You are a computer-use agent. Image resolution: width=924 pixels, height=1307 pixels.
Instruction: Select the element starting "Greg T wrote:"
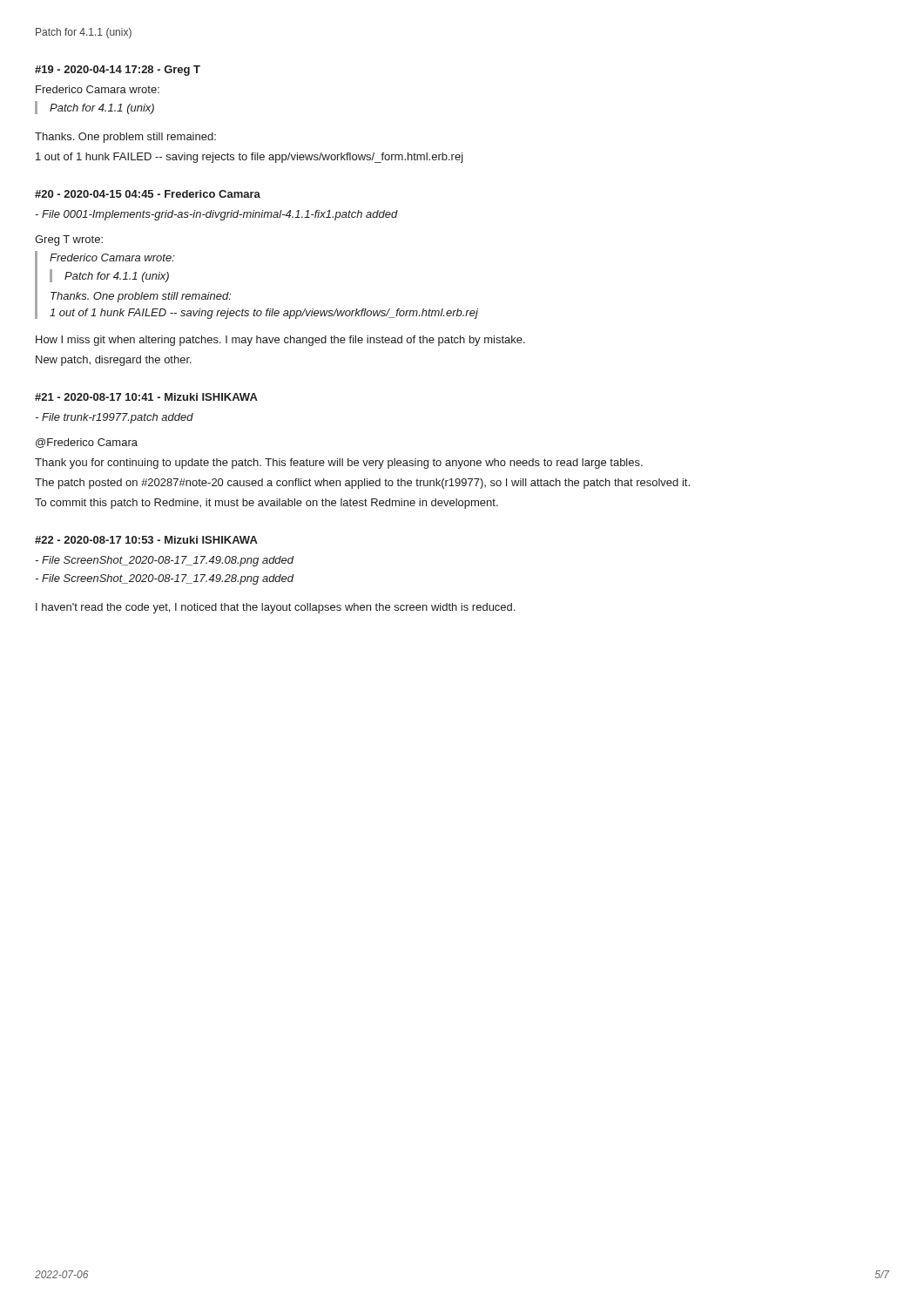[x=69, y=239]
